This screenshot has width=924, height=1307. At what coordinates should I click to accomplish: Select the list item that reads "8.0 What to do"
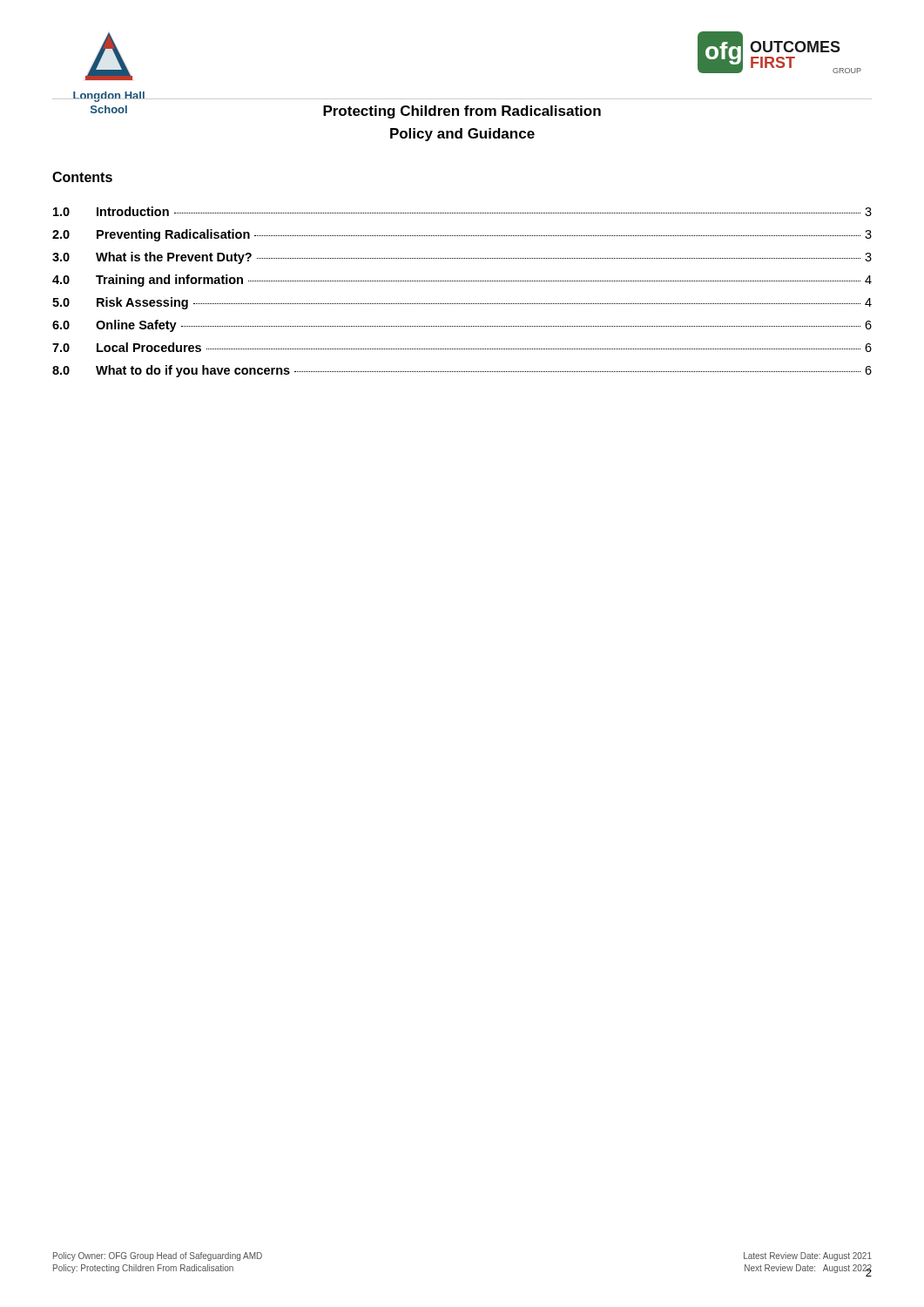click(x=462, y=370)
